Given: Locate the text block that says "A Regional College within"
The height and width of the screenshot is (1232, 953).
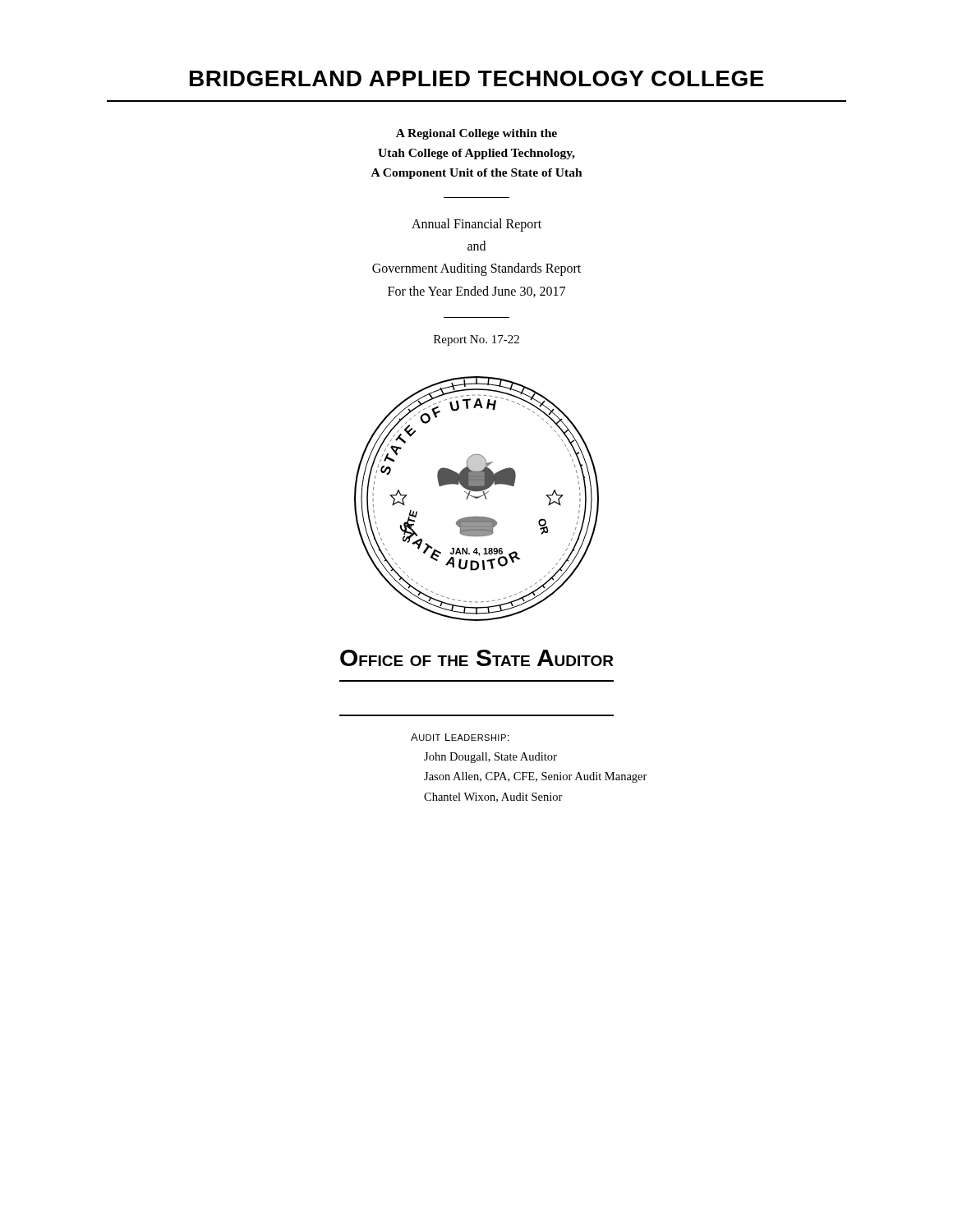Looking at the screenshot, I should tap(476, 152).
